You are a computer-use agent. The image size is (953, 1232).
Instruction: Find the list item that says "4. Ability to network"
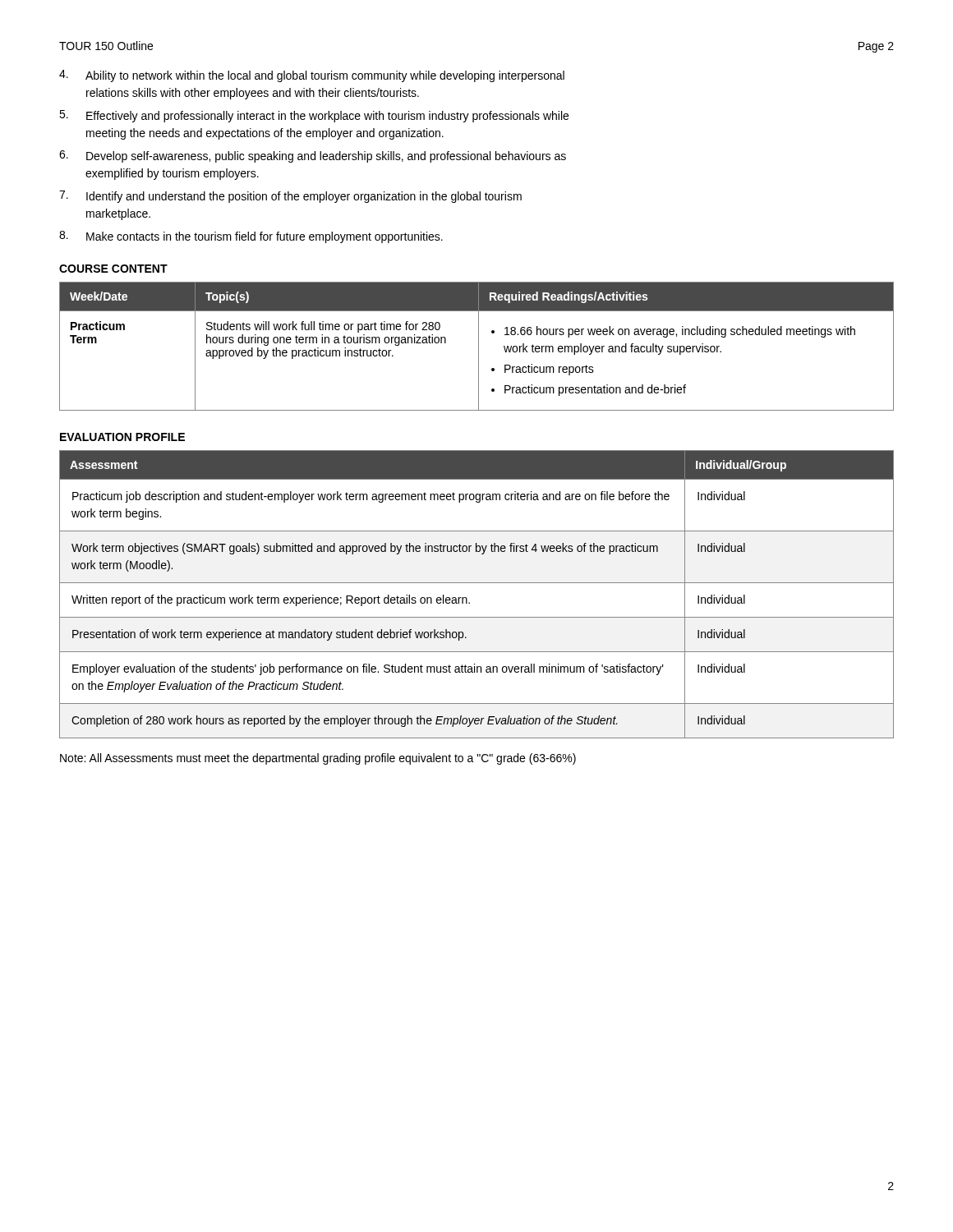tap(312, 85)
